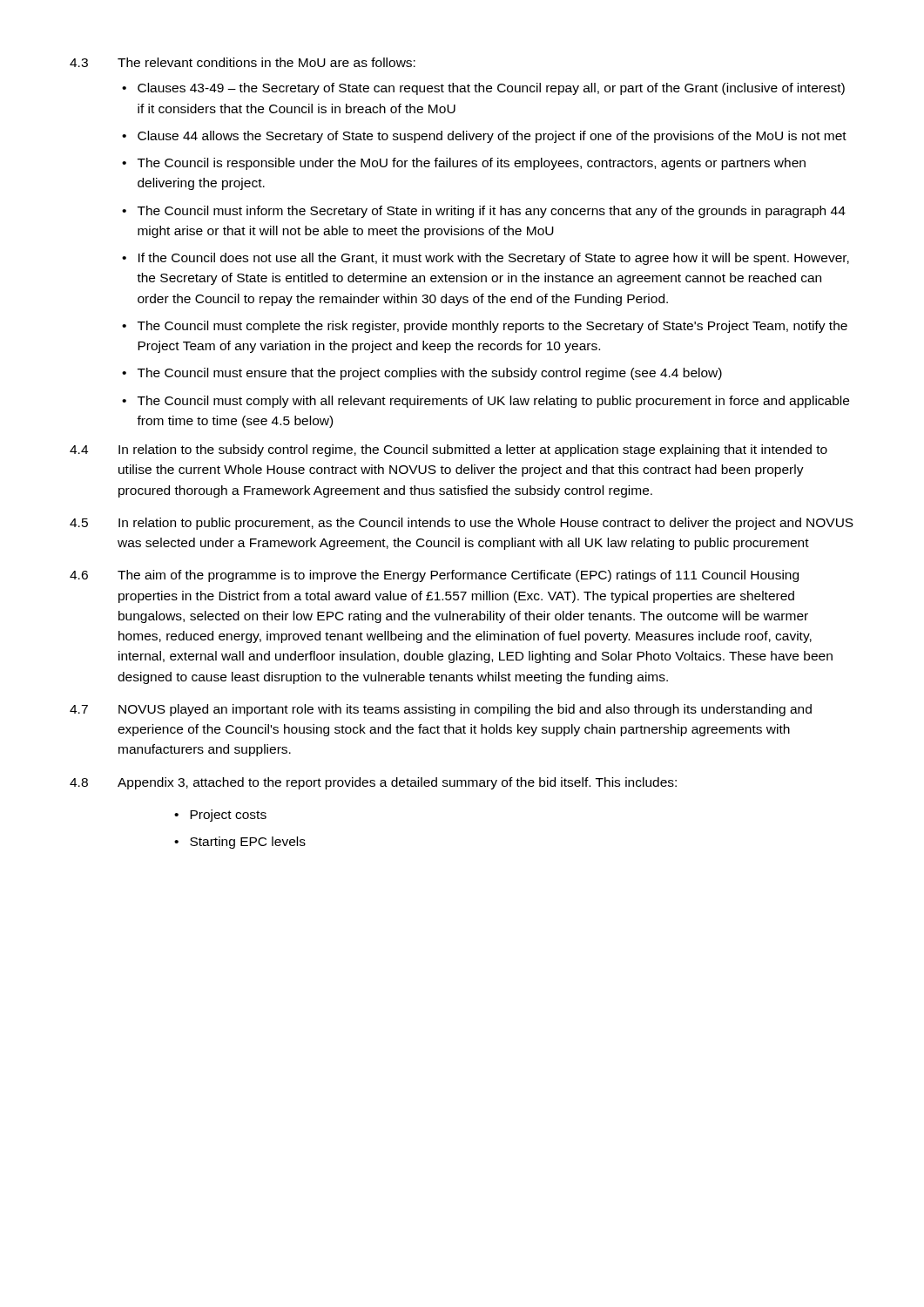Screen dimensions: 1307x924
Task: Click on the text starting "4 In relation to the subsidy control"
Action: (x=462, y=470)
